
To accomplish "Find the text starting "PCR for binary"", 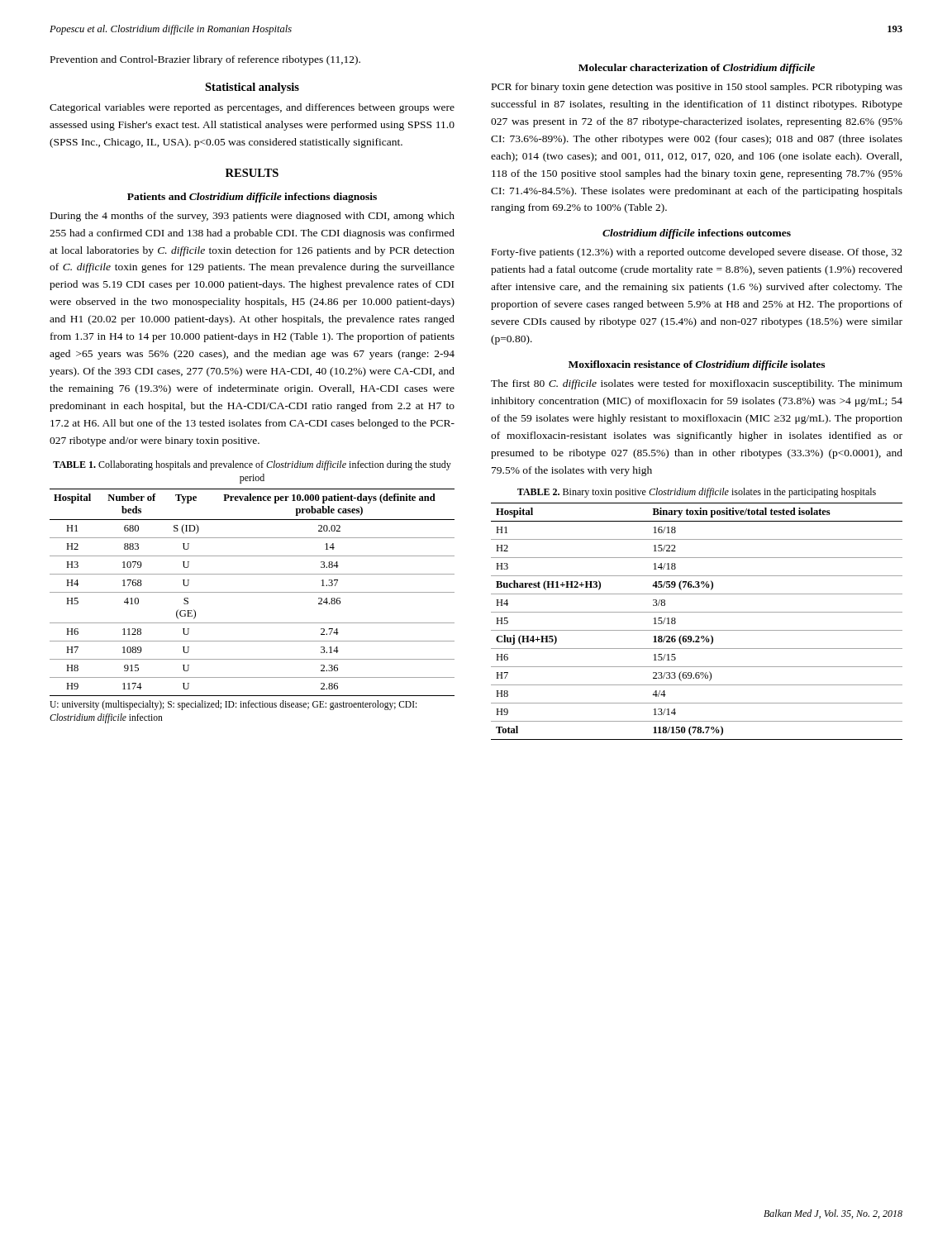I will 697,148.
